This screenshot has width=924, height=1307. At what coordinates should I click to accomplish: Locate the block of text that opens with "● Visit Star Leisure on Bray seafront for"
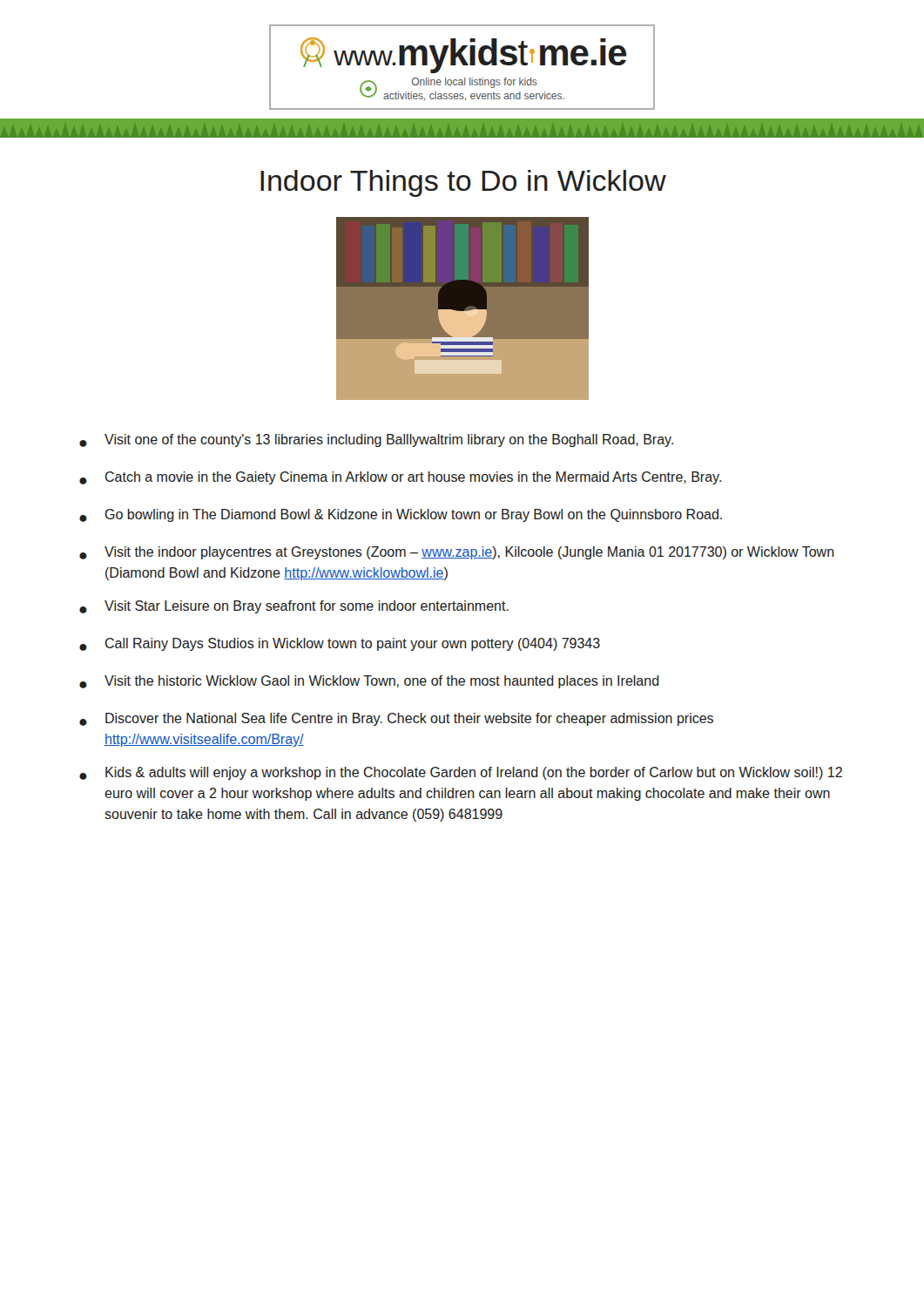pos(294,609)
